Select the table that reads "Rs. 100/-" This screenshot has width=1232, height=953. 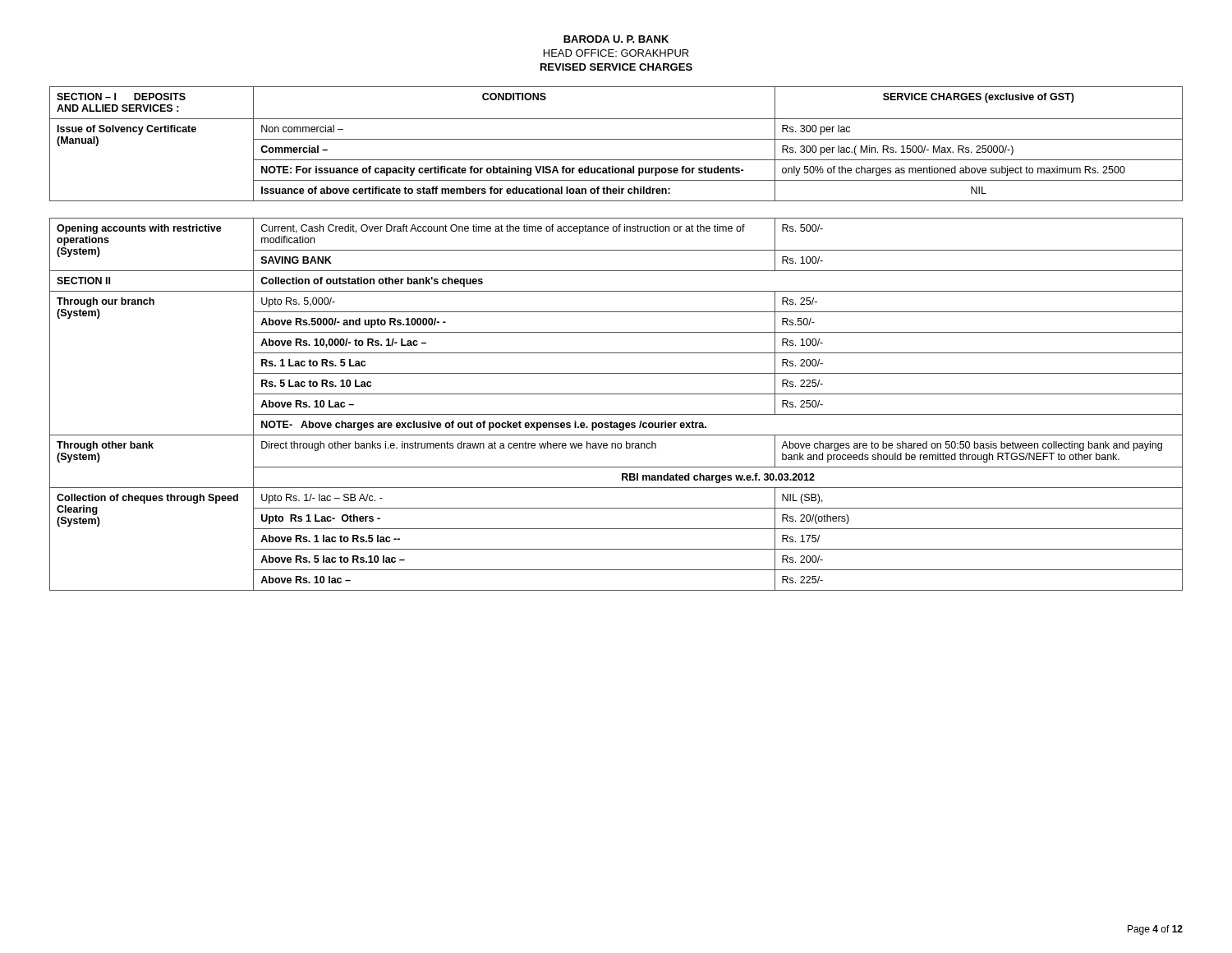pos(616,338)
